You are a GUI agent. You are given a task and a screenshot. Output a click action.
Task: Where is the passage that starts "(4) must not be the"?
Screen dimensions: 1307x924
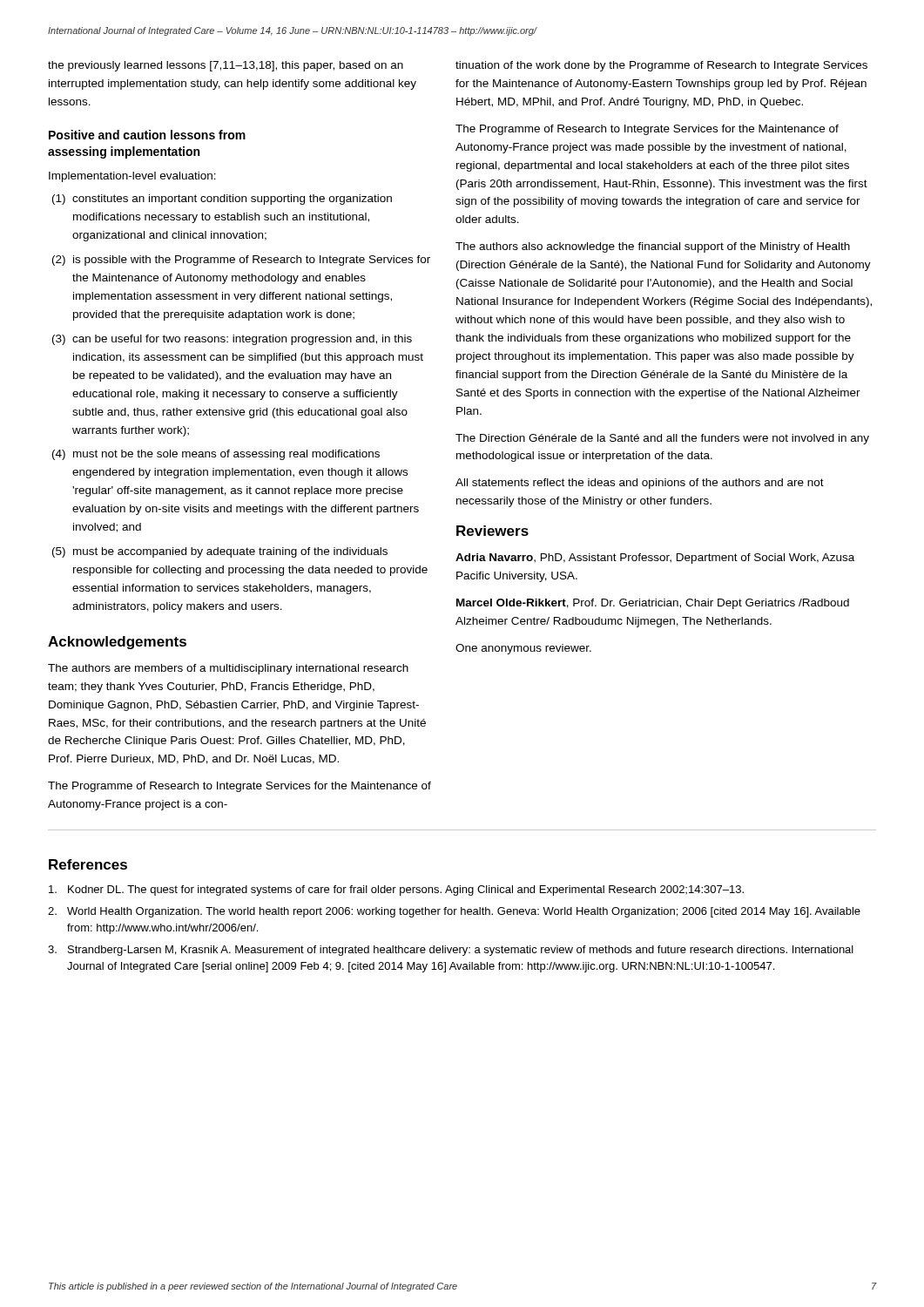tap(239, 491)
